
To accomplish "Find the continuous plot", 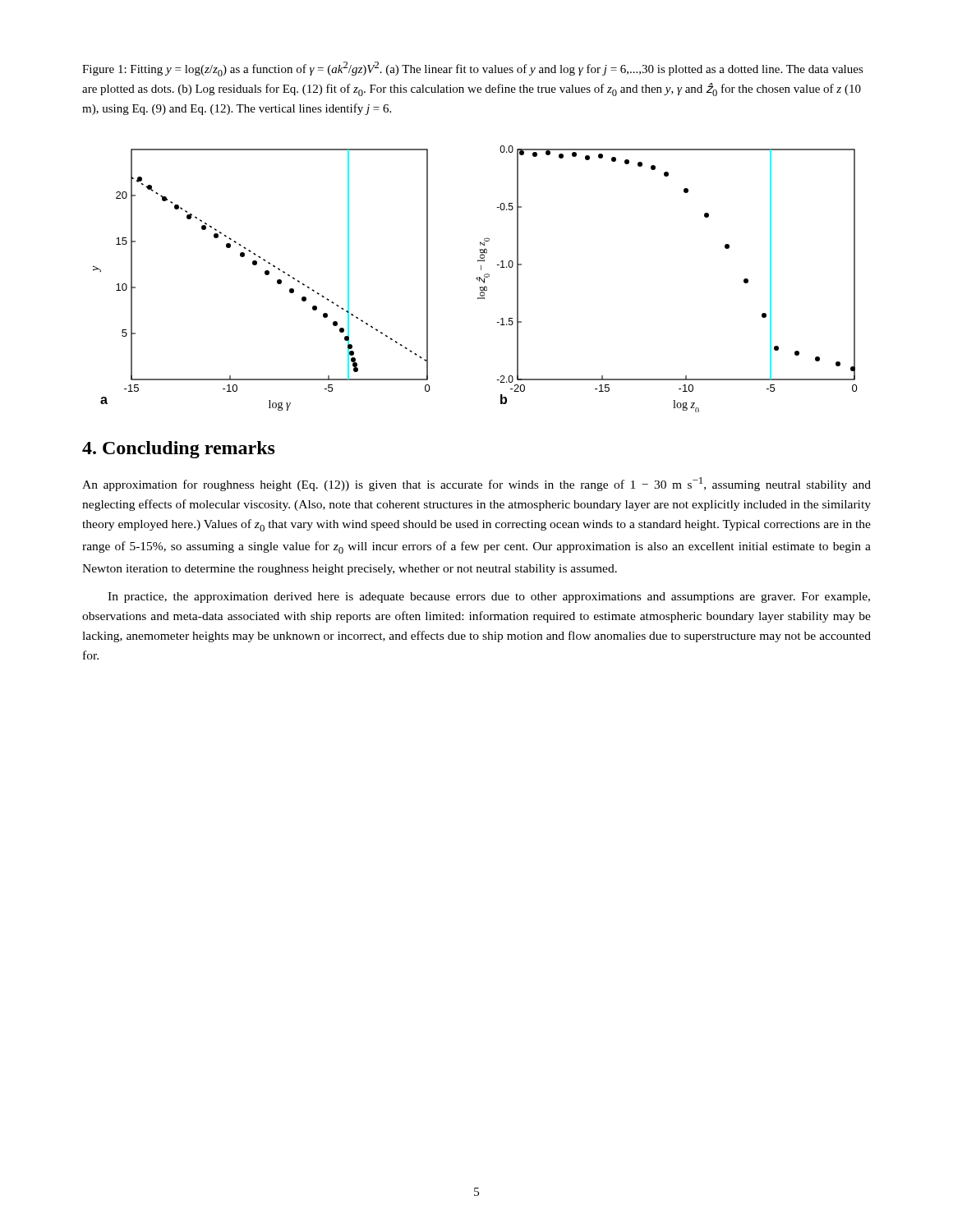I will (x=476, y=273).
